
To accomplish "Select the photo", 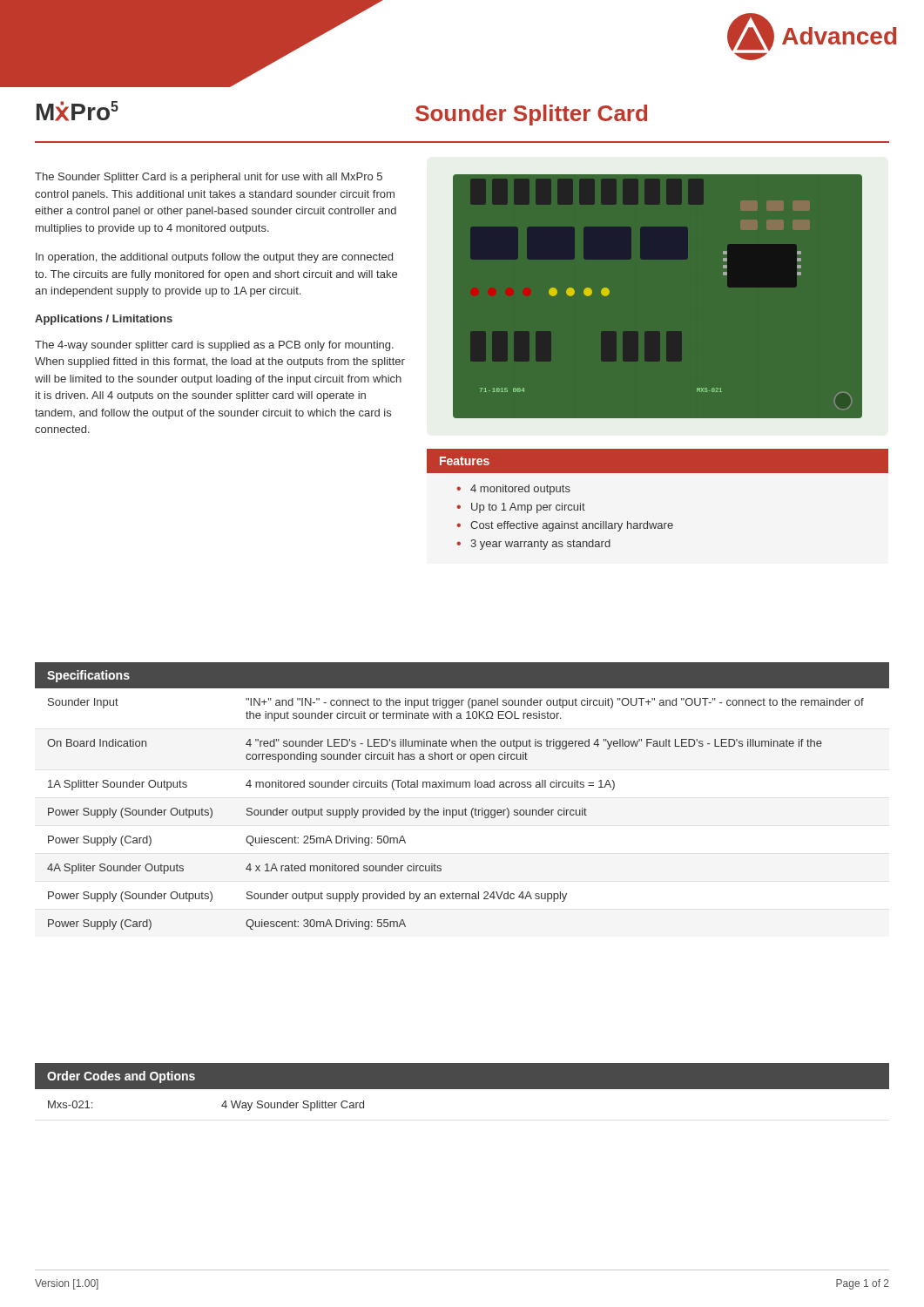I will pyautogui.click(x=658, y=296).
